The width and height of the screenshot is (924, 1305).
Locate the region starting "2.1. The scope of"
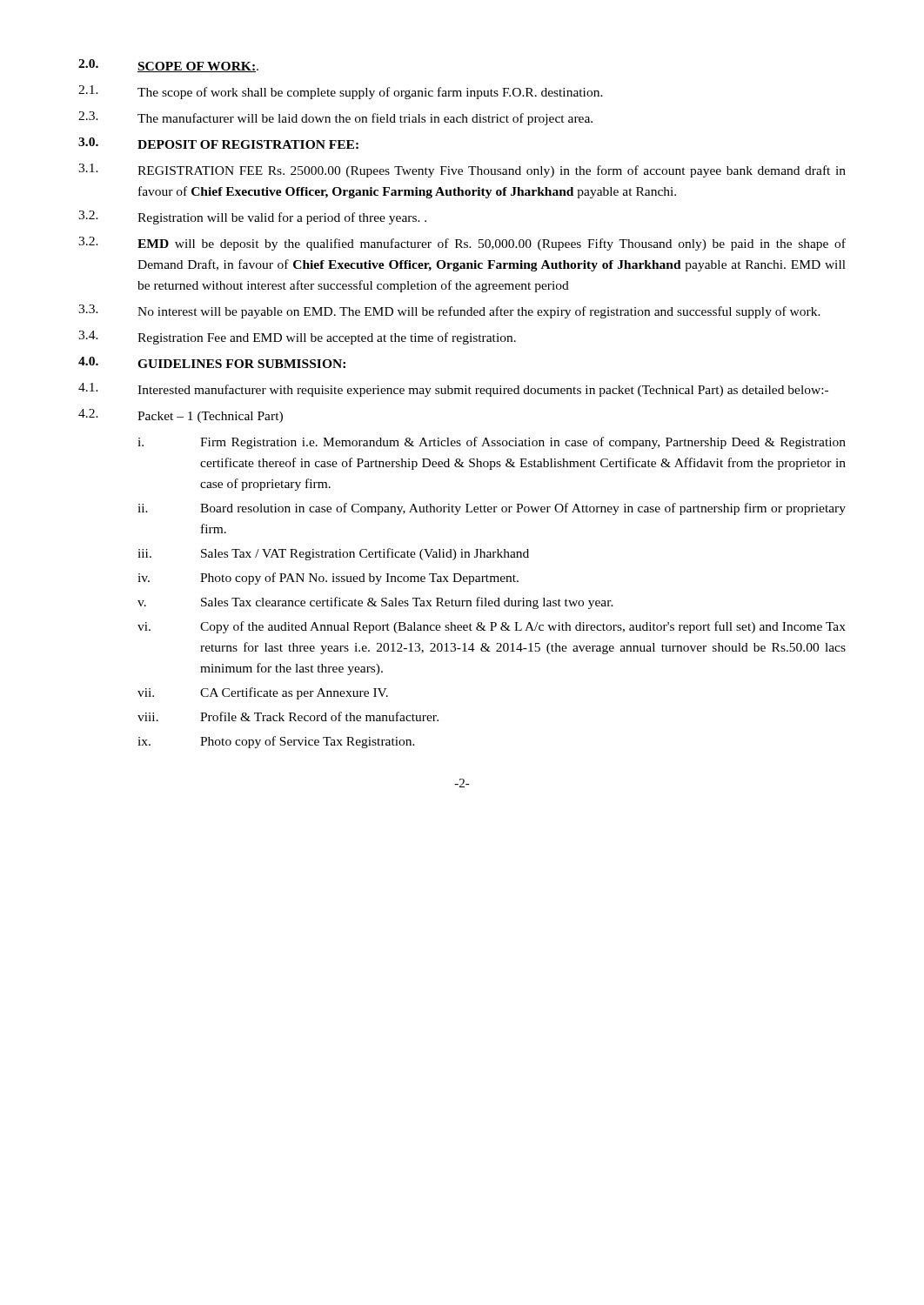(x=462, y=92)
